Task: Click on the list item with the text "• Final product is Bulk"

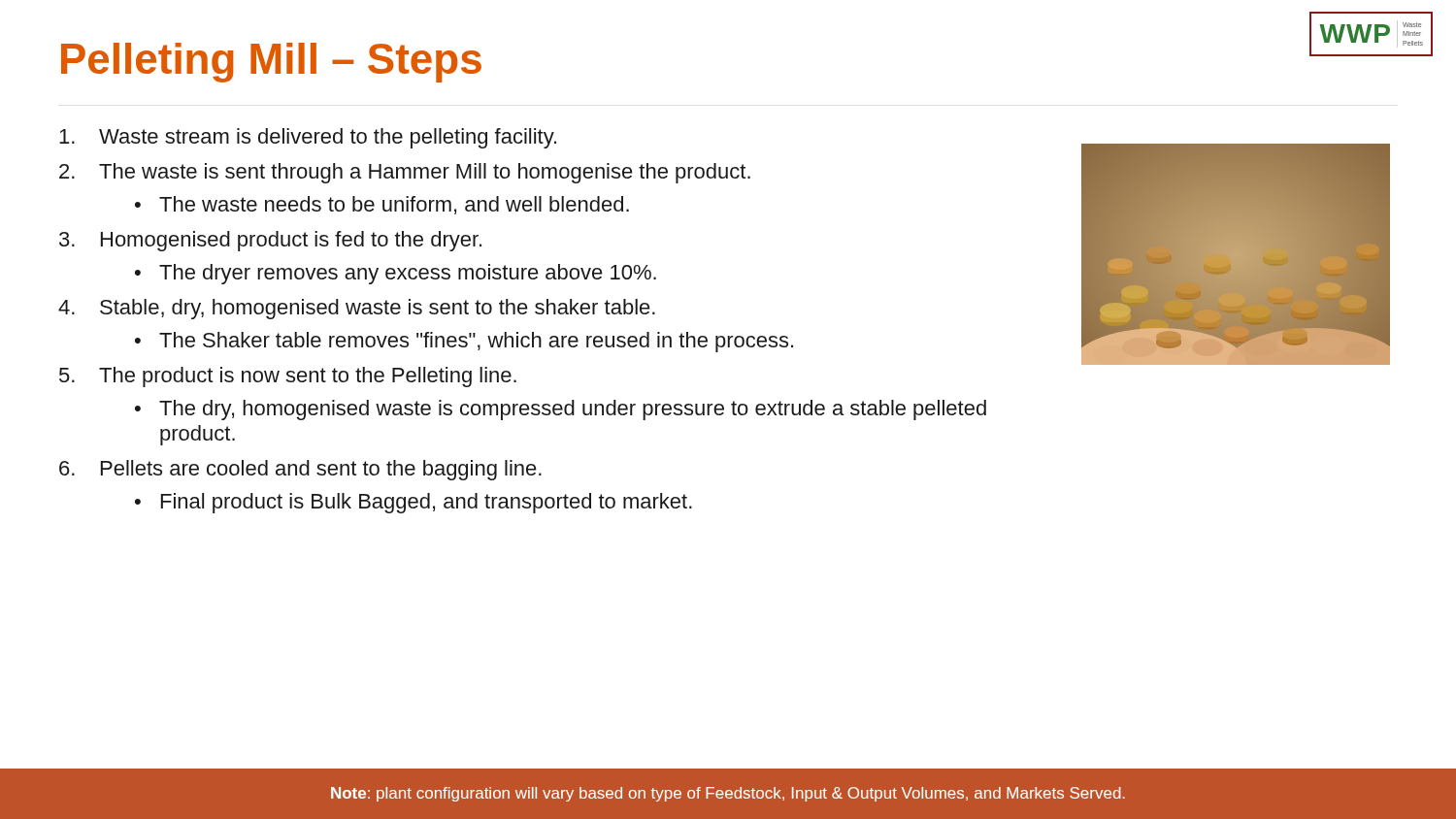Action: click(x=414, y=502)
